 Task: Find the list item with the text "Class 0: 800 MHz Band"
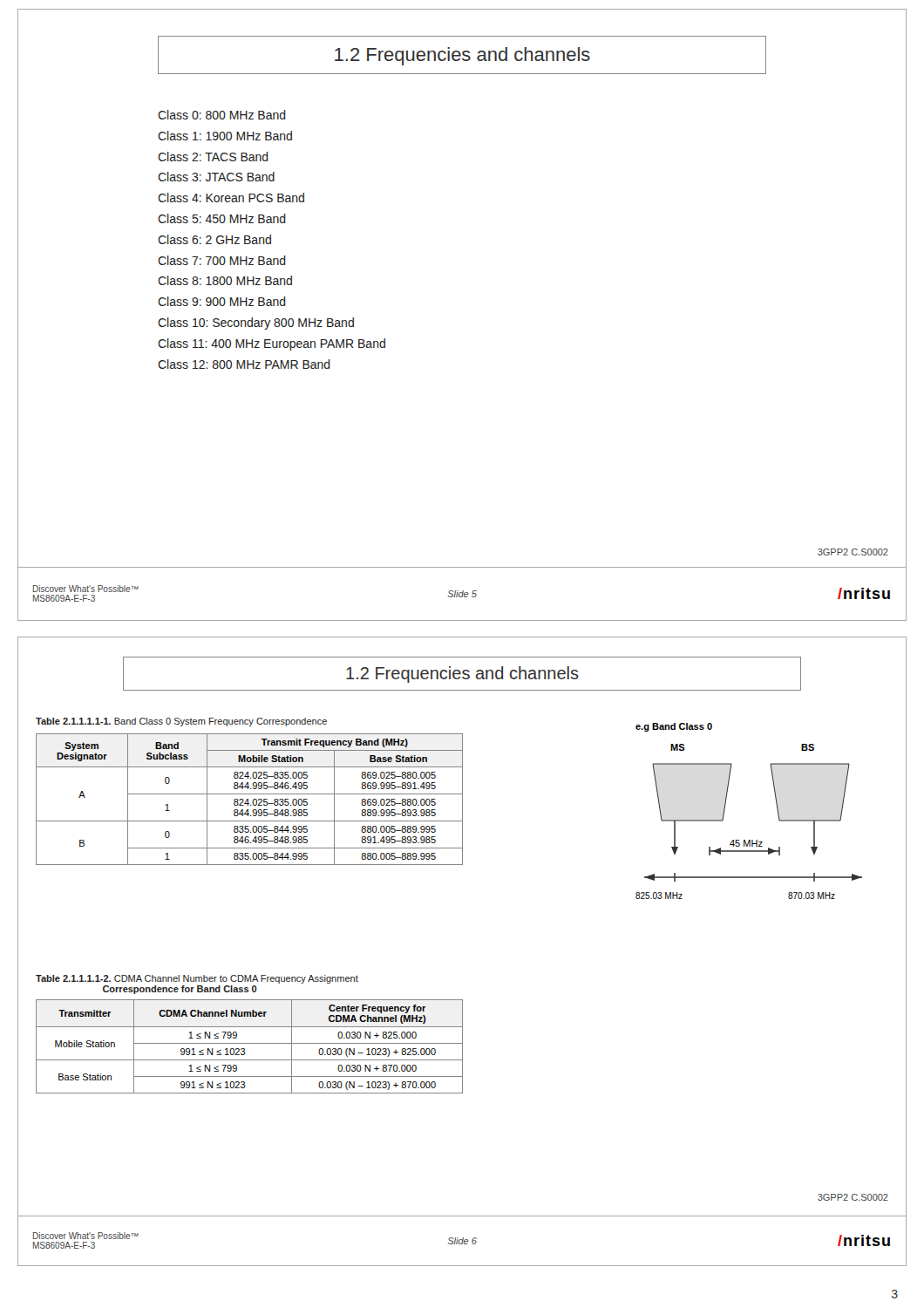pos(222,115)
